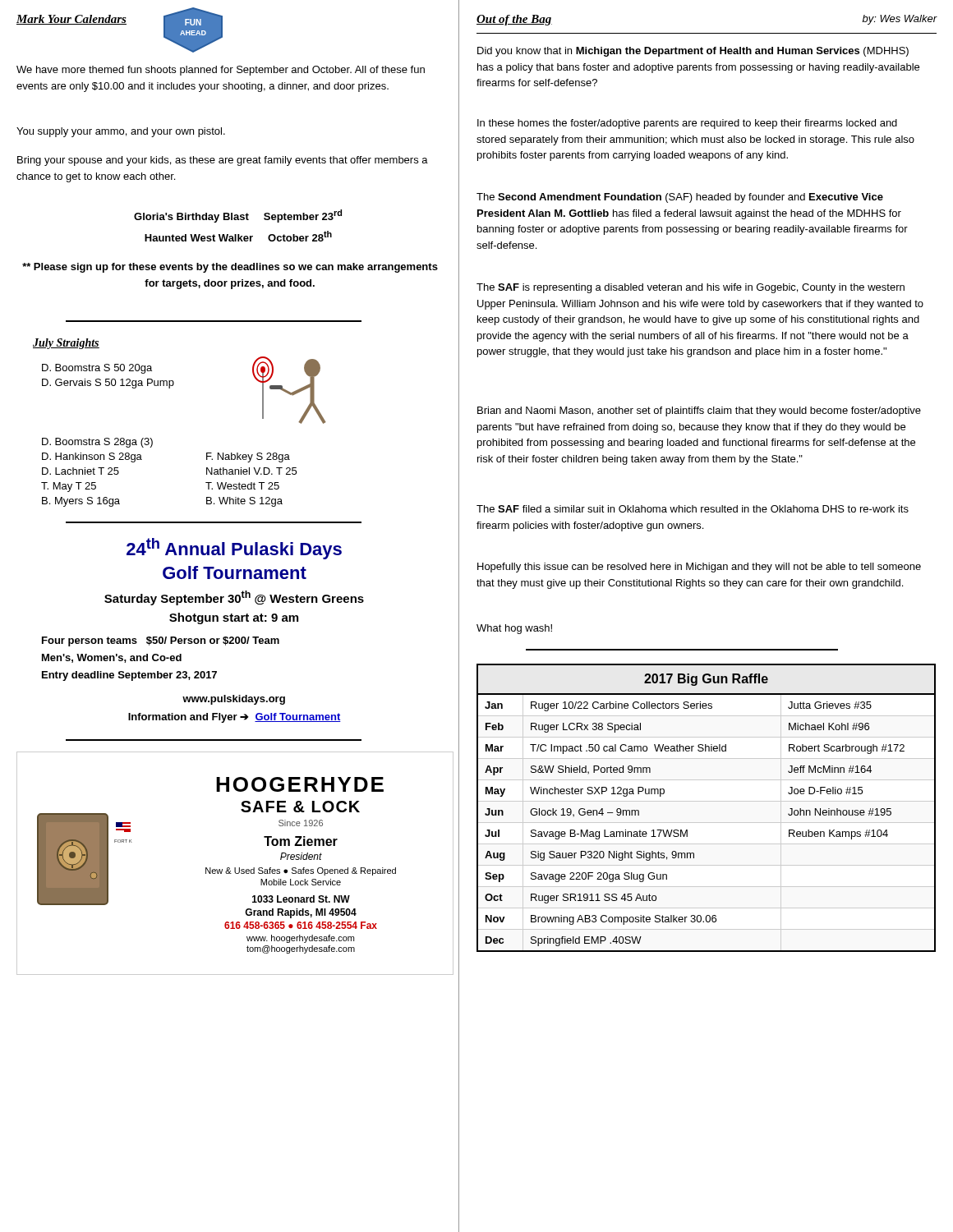Locate the list item containing "T. Westedt T 25"
Viewport: 953px width, 1232px height.
[242, 486]
